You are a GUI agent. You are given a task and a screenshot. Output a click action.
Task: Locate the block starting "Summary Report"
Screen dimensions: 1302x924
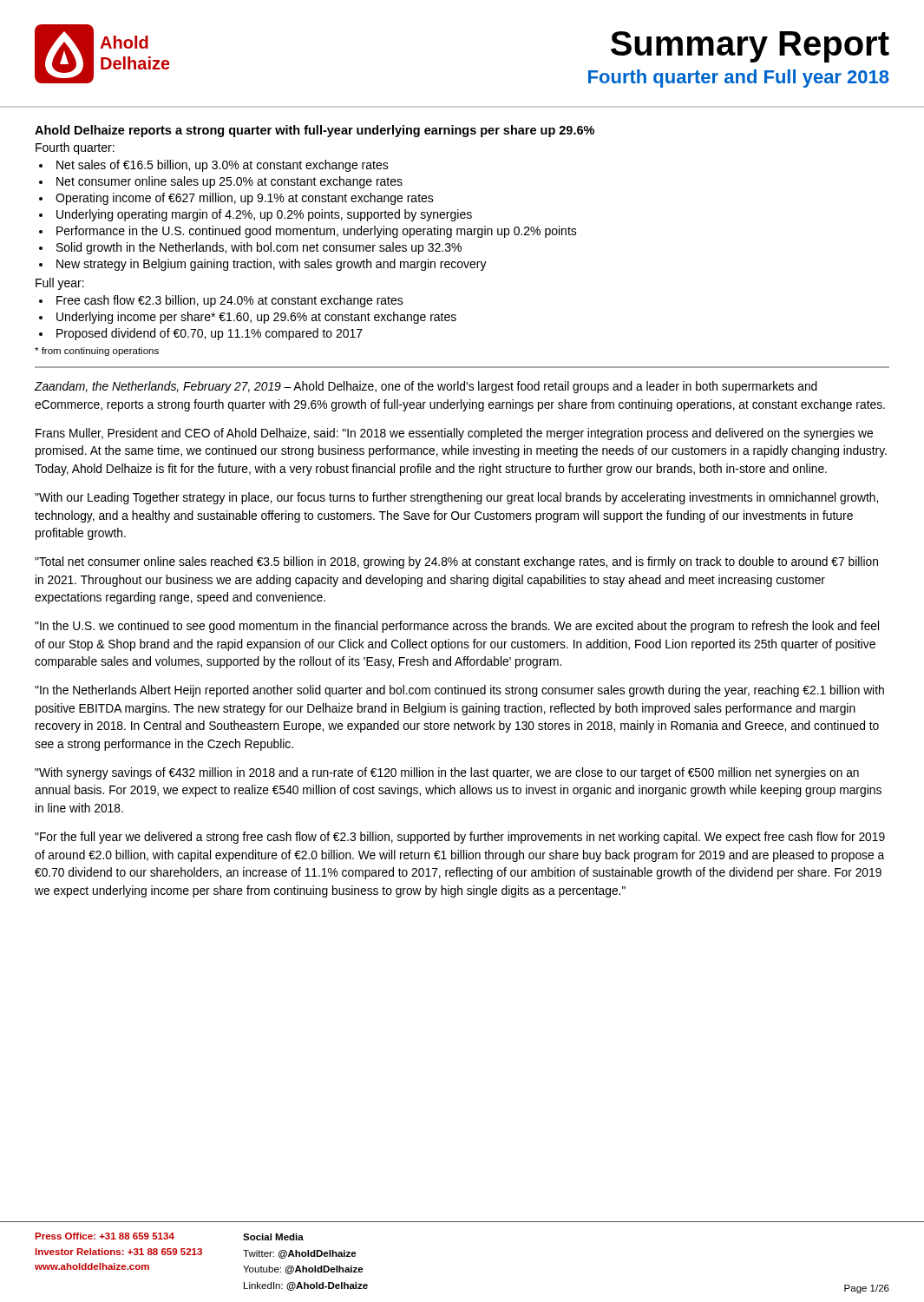point(750,47)
